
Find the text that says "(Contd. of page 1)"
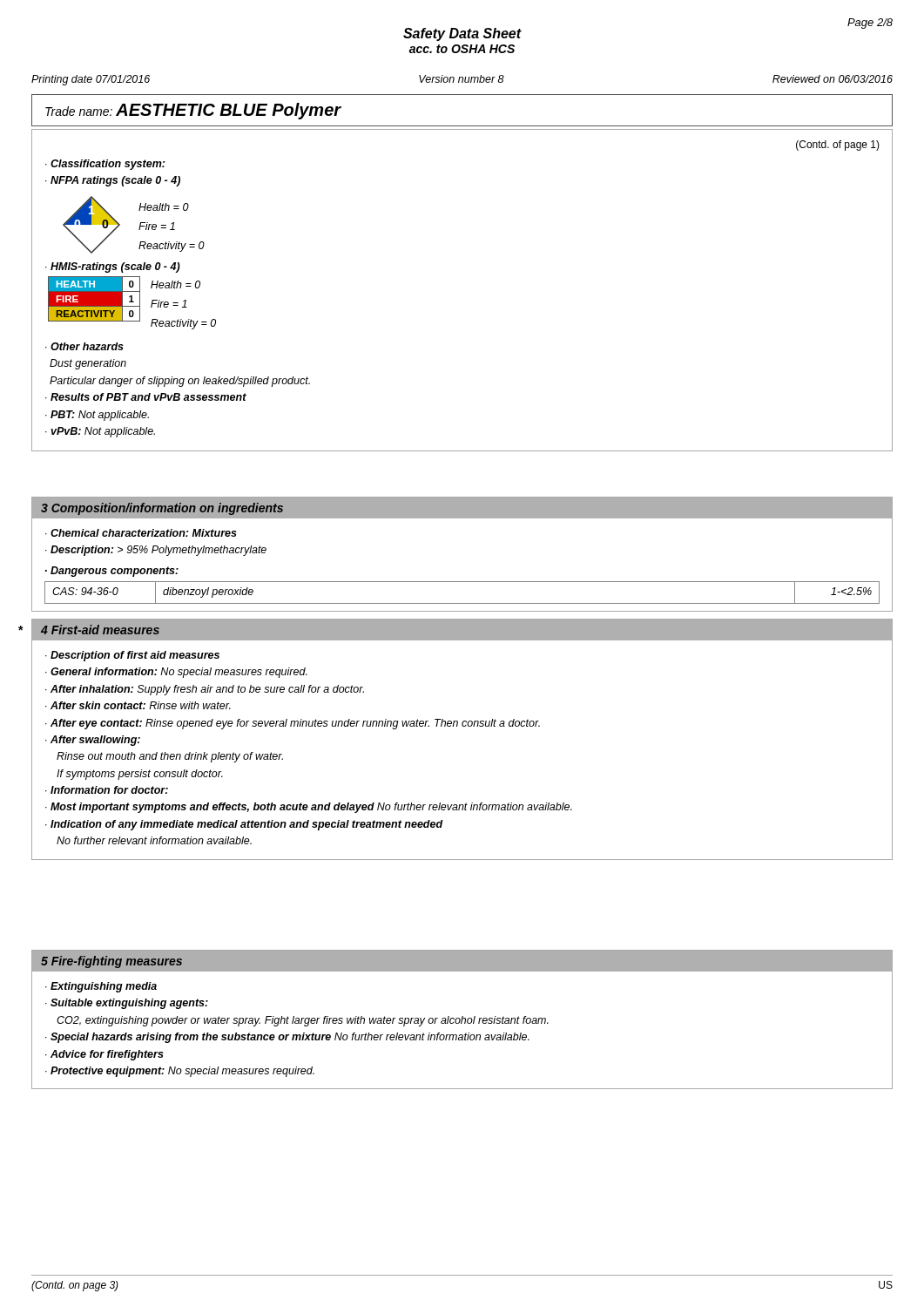[837, 145]
